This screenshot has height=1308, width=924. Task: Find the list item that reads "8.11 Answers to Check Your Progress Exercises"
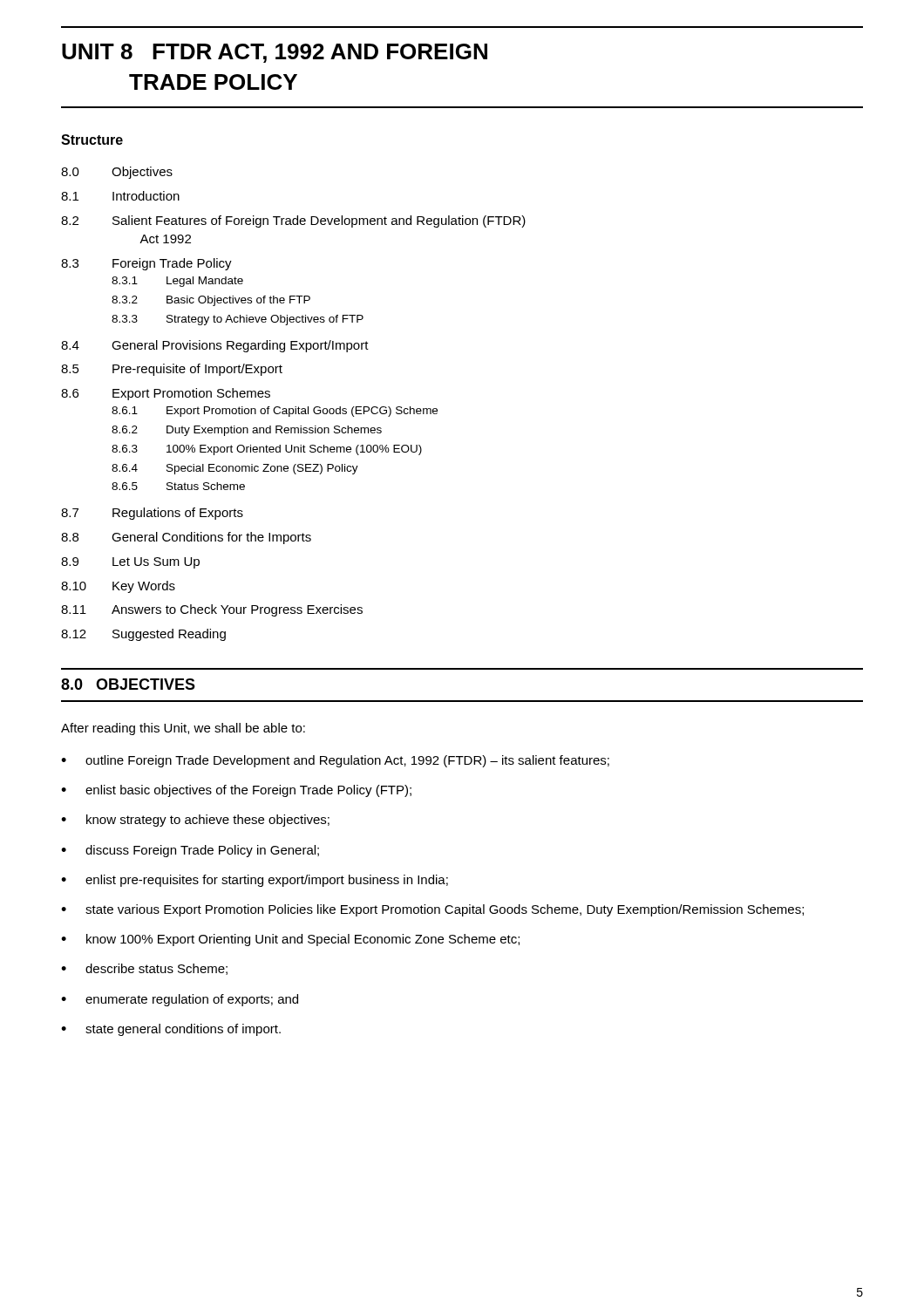tap(212, 610)
